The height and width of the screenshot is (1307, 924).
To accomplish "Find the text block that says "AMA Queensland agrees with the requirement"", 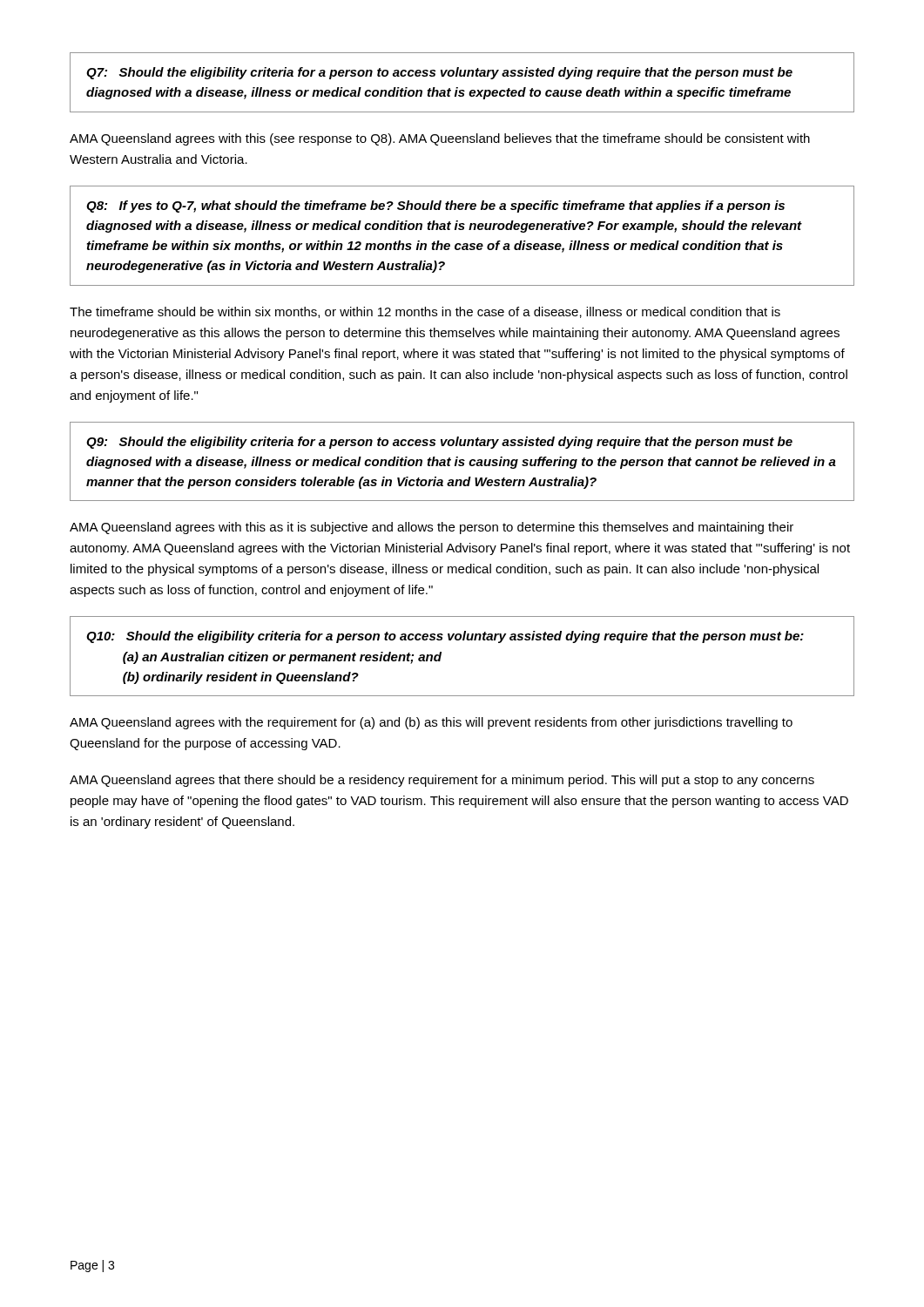I will [x=431, y=732].
